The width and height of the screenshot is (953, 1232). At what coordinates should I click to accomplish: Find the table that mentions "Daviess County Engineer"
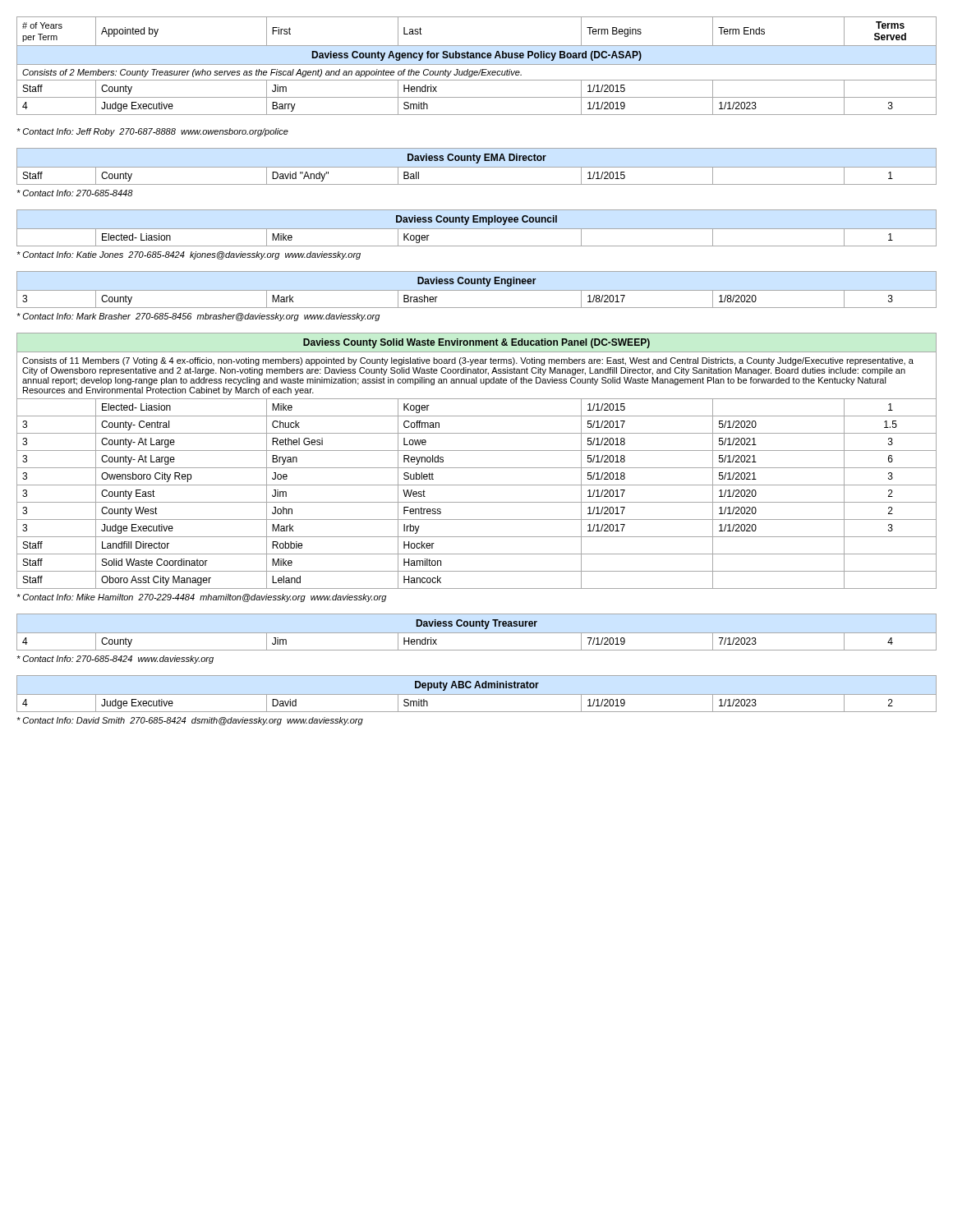click(x=476, y=290)
